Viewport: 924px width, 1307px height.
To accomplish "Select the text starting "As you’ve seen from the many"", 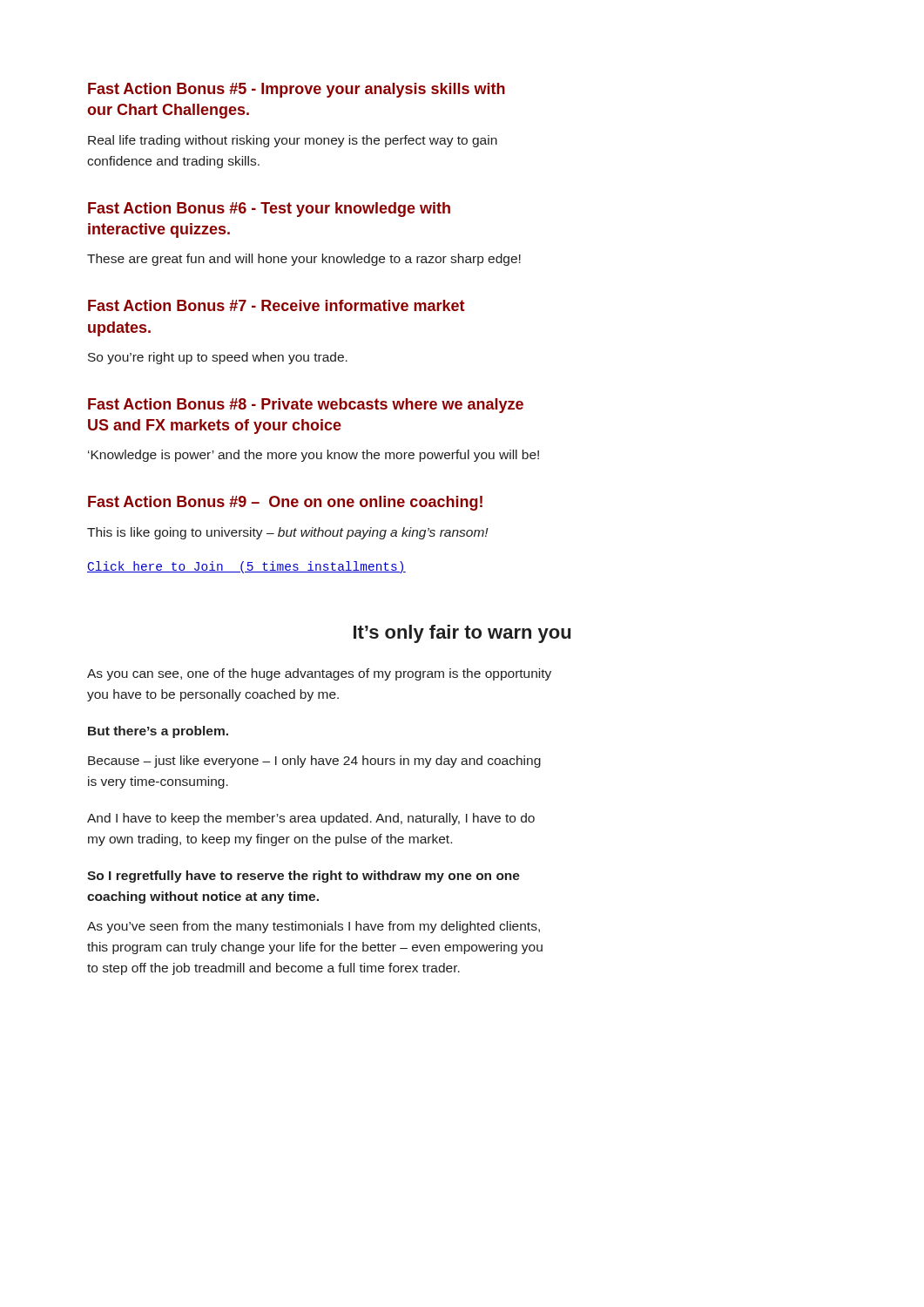I will [x=315, y=947].
